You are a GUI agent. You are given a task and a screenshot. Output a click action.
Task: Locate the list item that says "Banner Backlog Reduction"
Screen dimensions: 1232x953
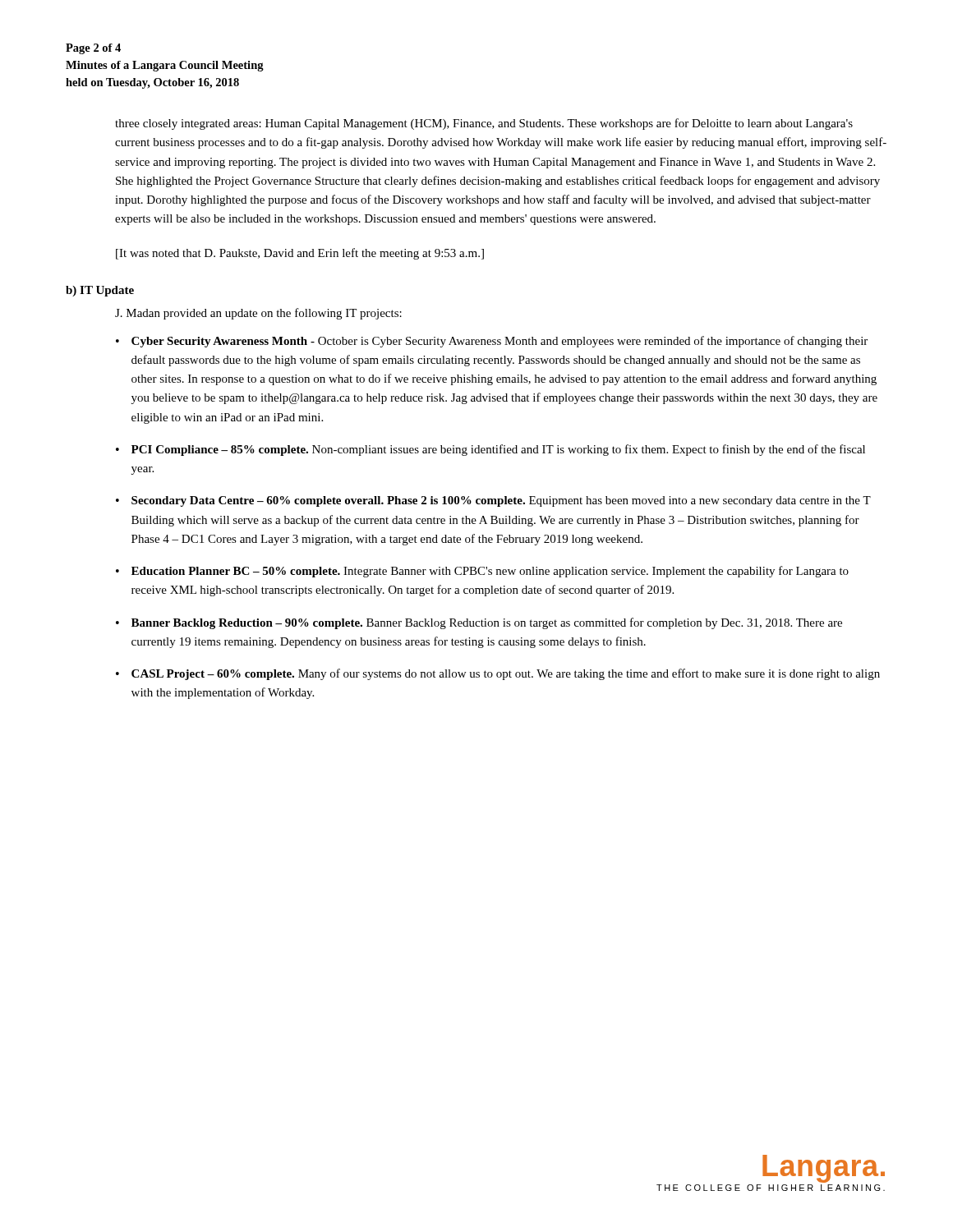[x=509, y=632]
